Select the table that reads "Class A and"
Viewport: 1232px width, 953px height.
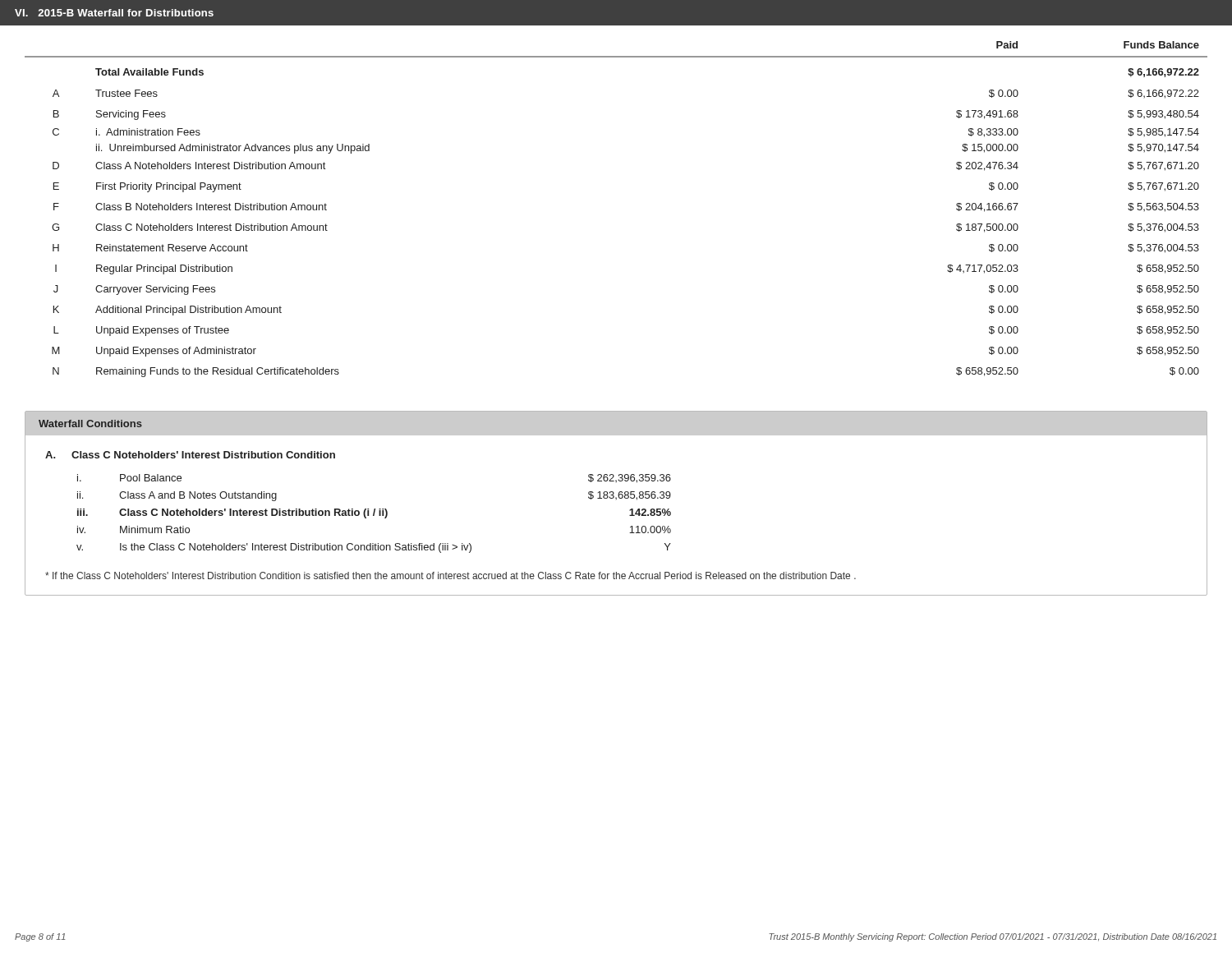(x=629, y=512)
